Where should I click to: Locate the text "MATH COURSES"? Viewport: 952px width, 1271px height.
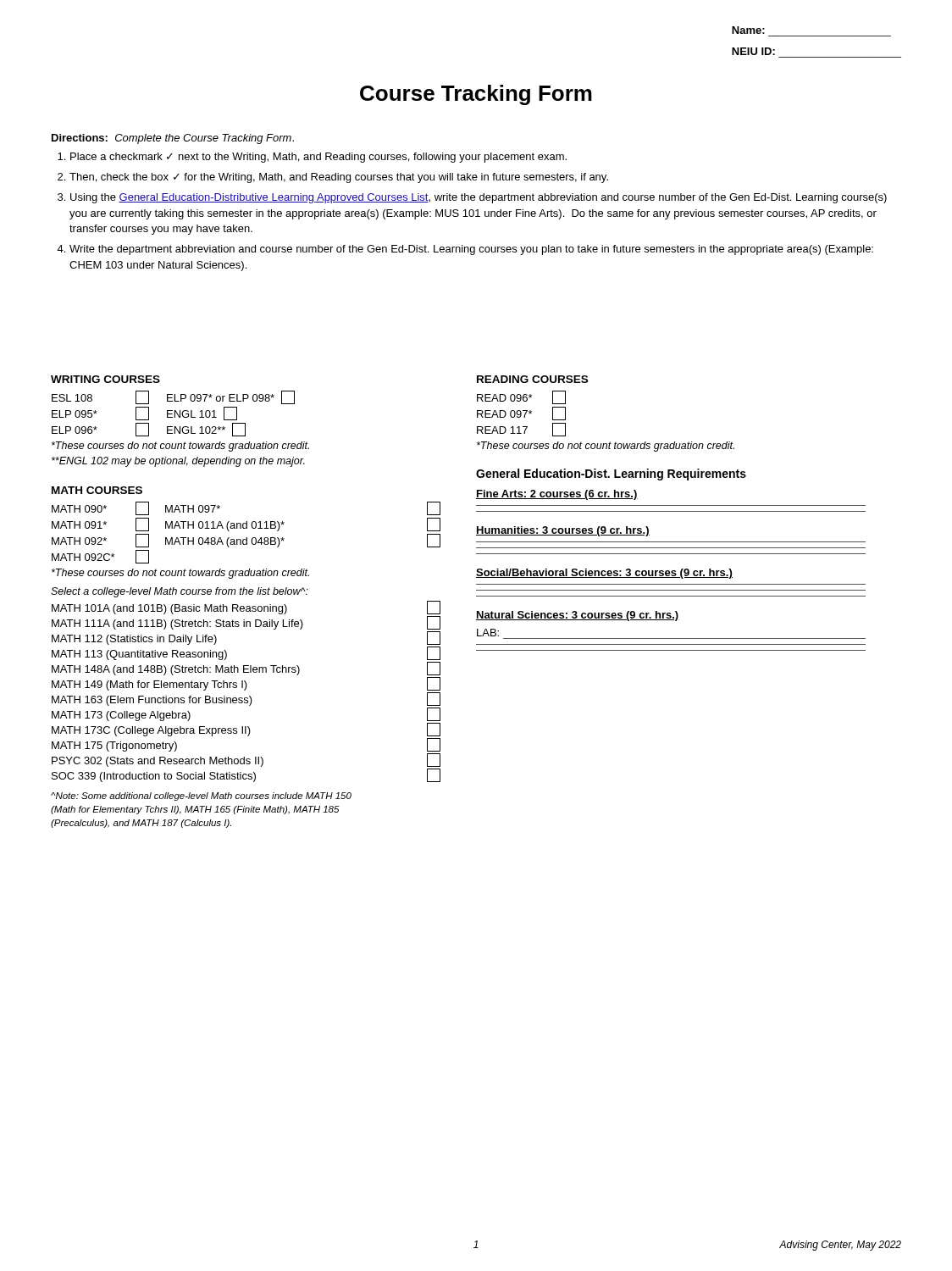pos(97,490)
